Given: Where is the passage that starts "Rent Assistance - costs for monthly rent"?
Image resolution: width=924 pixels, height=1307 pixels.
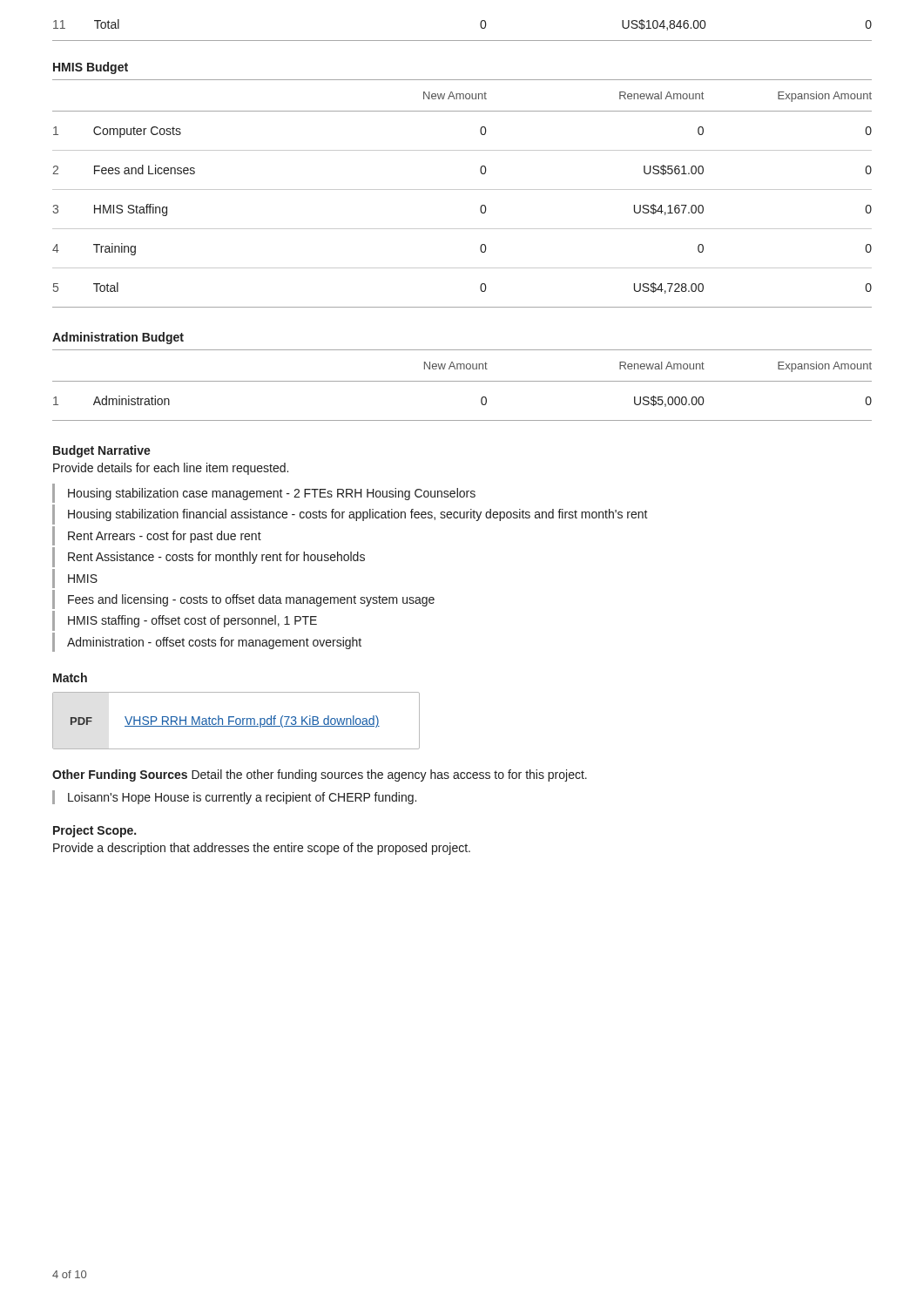Looking at the screenshot, I should click(216, 557).
